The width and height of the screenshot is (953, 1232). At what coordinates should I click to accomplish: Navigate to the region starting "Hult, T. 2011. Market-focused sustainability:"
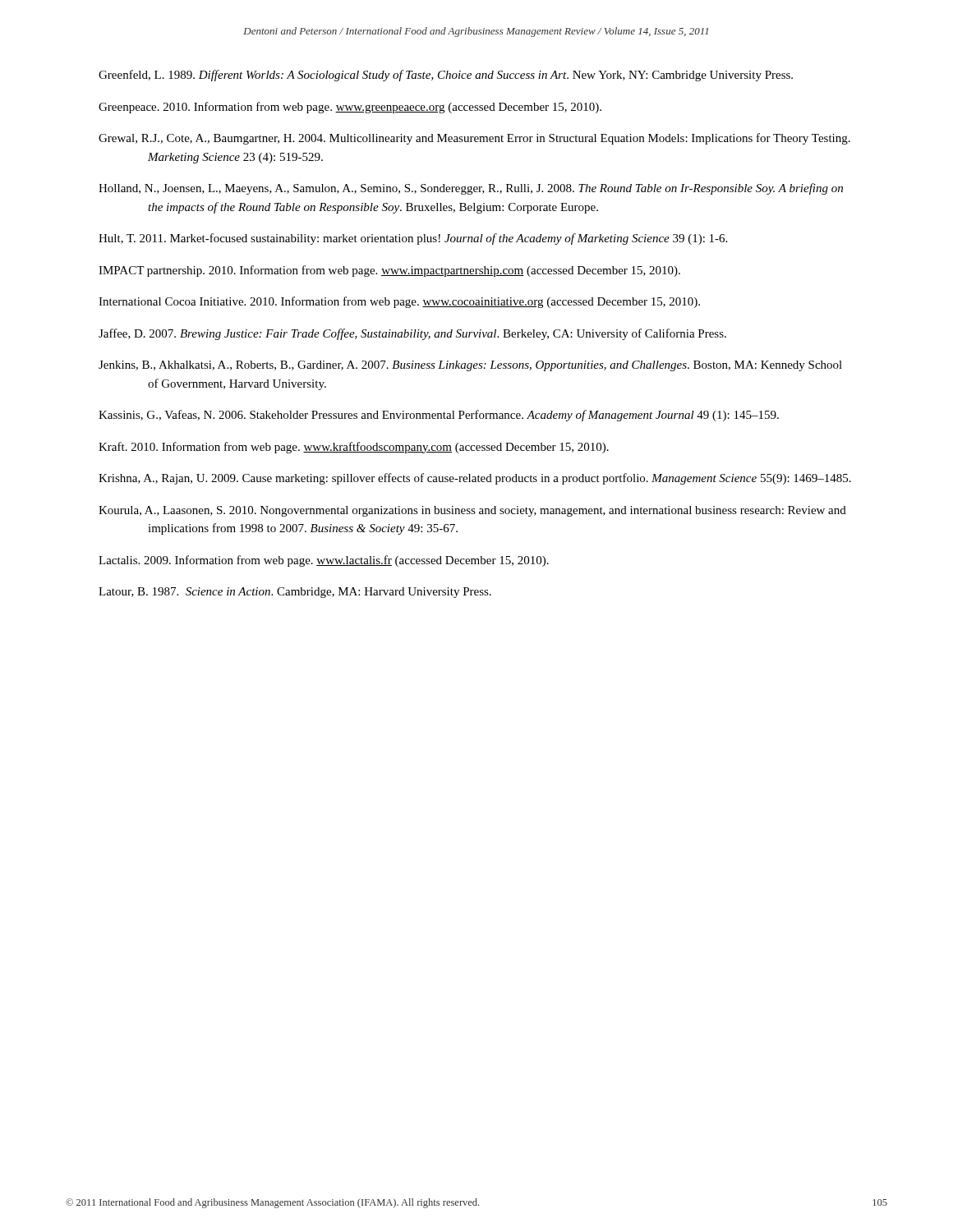tap(413, 238)
